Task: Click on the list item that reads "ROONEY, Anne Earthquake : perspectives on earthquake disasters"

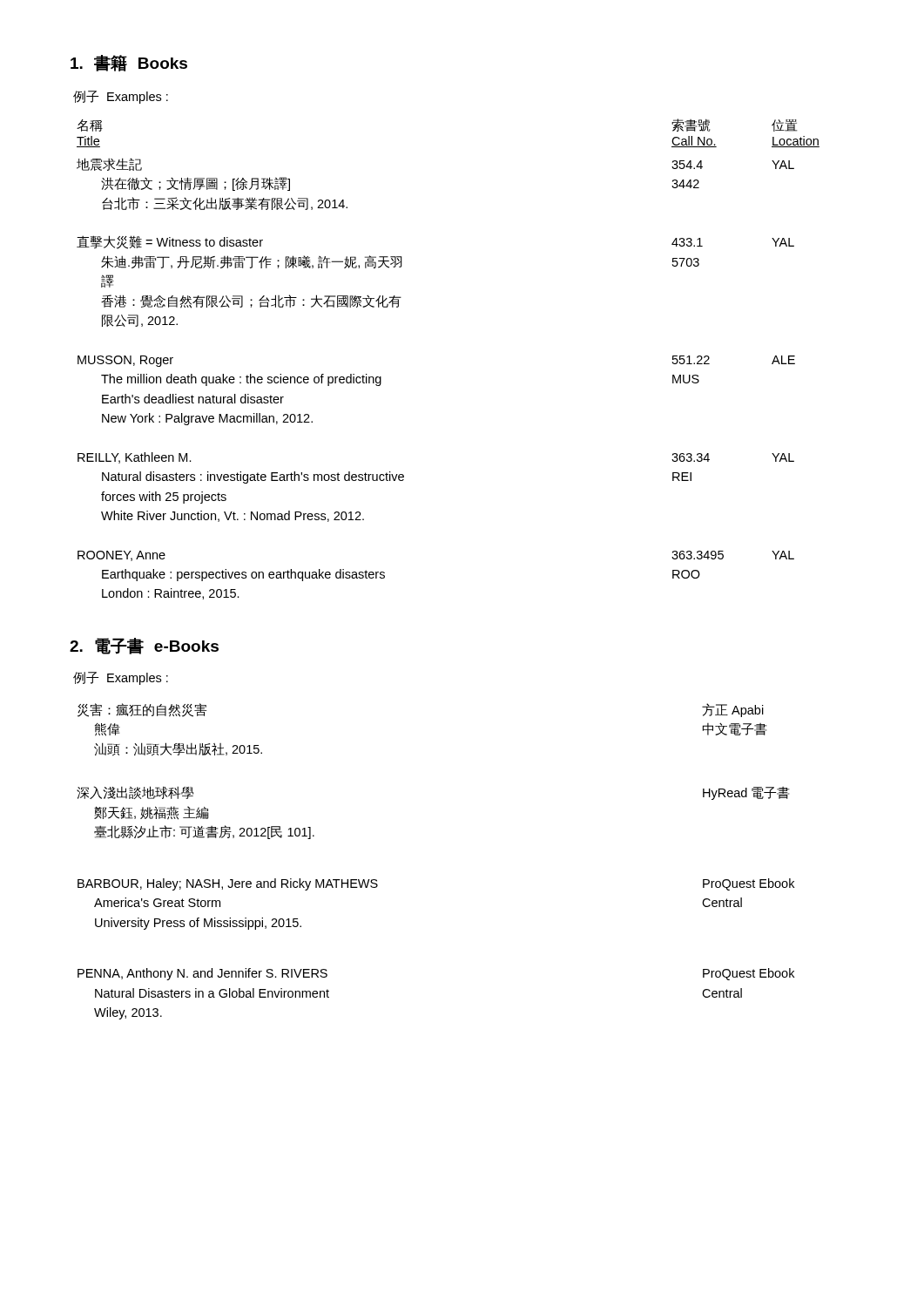Action: pyautogui.click(x=119, y=555)
